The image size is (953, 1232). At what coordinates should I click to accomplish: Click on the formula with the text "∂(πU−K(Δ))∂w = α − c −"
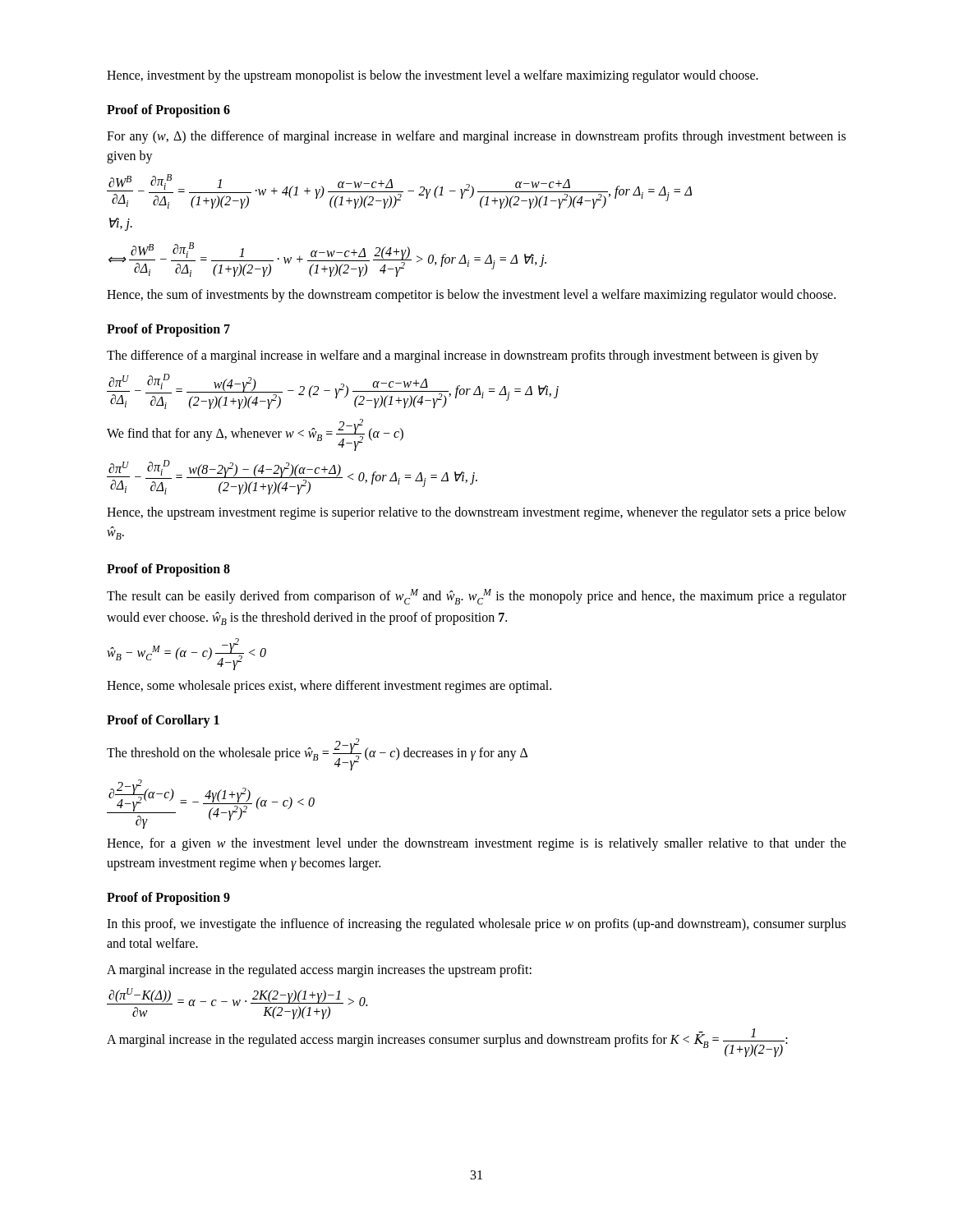point(237,1004)
